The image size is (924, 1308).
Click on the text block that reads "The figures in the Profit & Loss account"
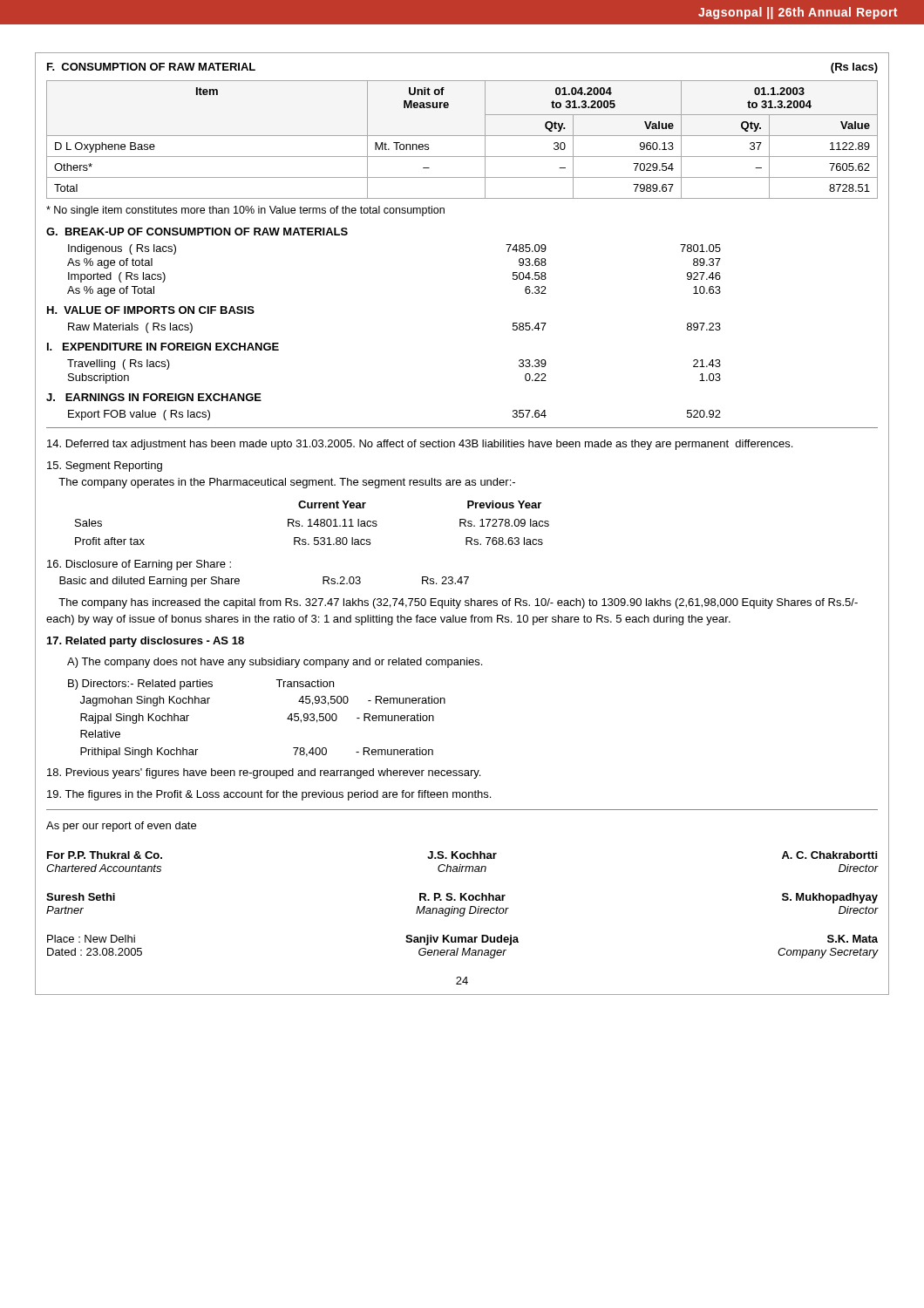(x=269, y=794)
